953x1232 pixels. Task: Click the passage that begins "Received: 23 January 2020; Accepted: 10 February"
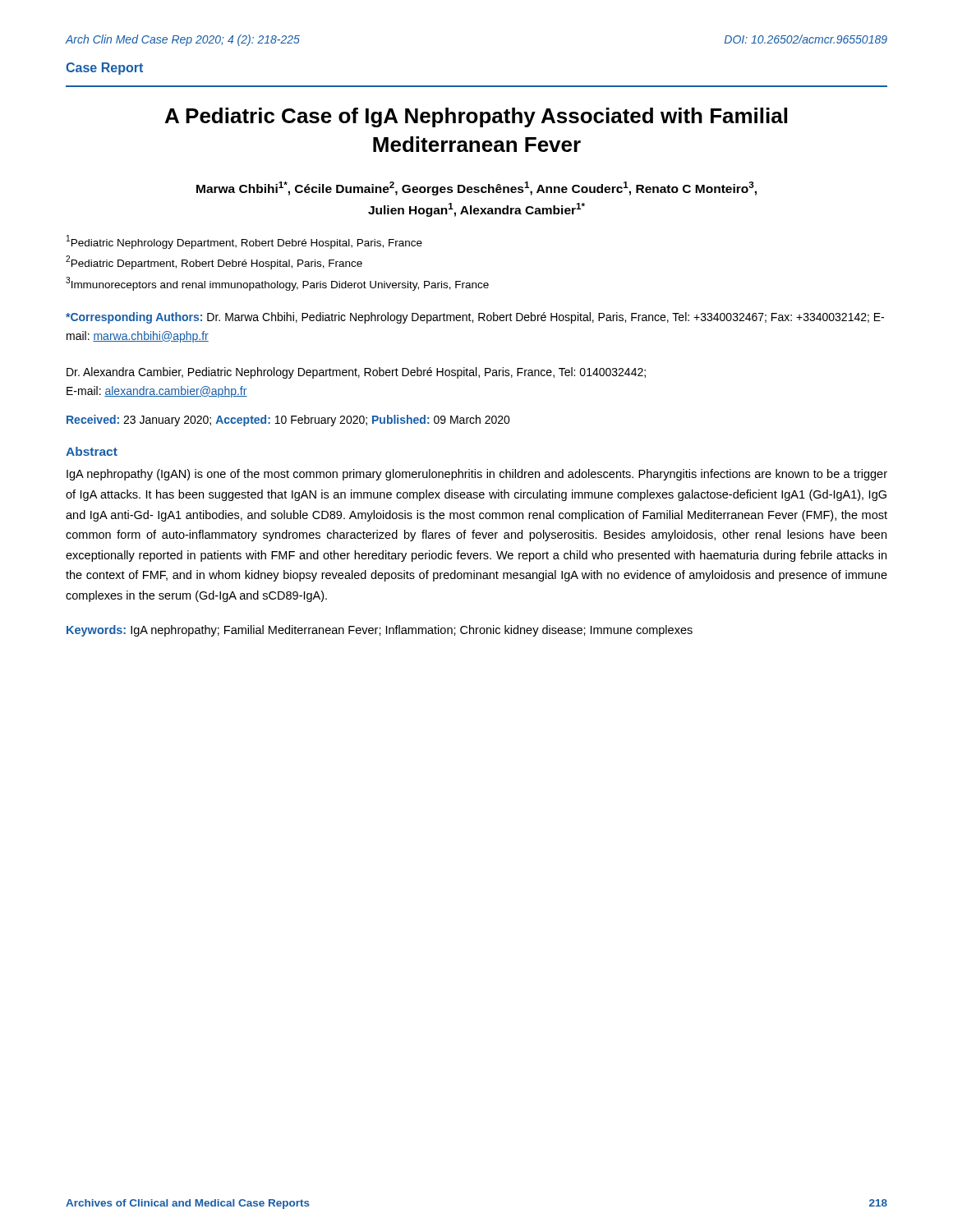coord(288,420)
